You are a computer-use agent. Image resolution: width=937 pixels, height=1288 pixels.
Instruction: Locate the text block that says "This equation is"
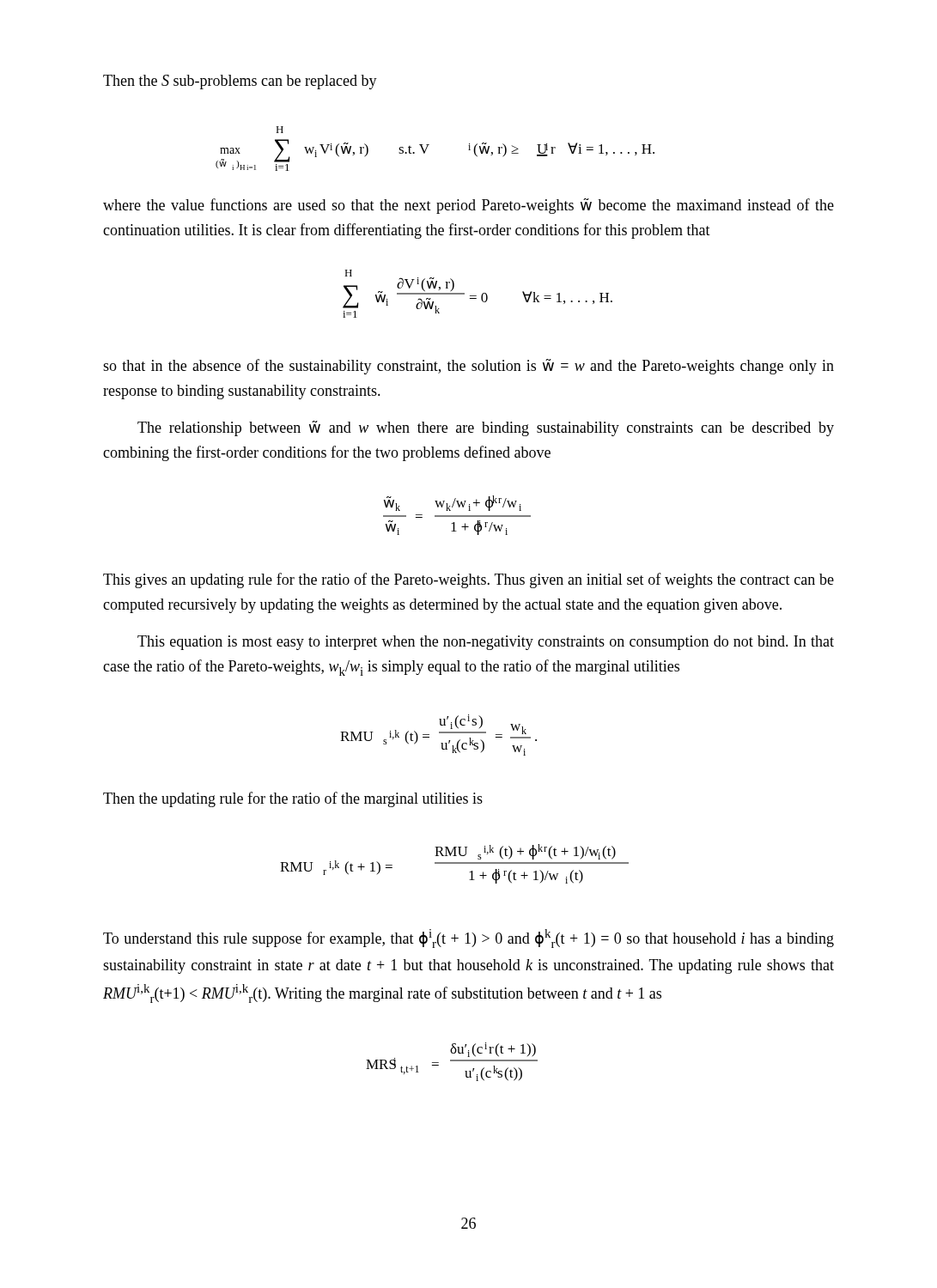point(468,655)
